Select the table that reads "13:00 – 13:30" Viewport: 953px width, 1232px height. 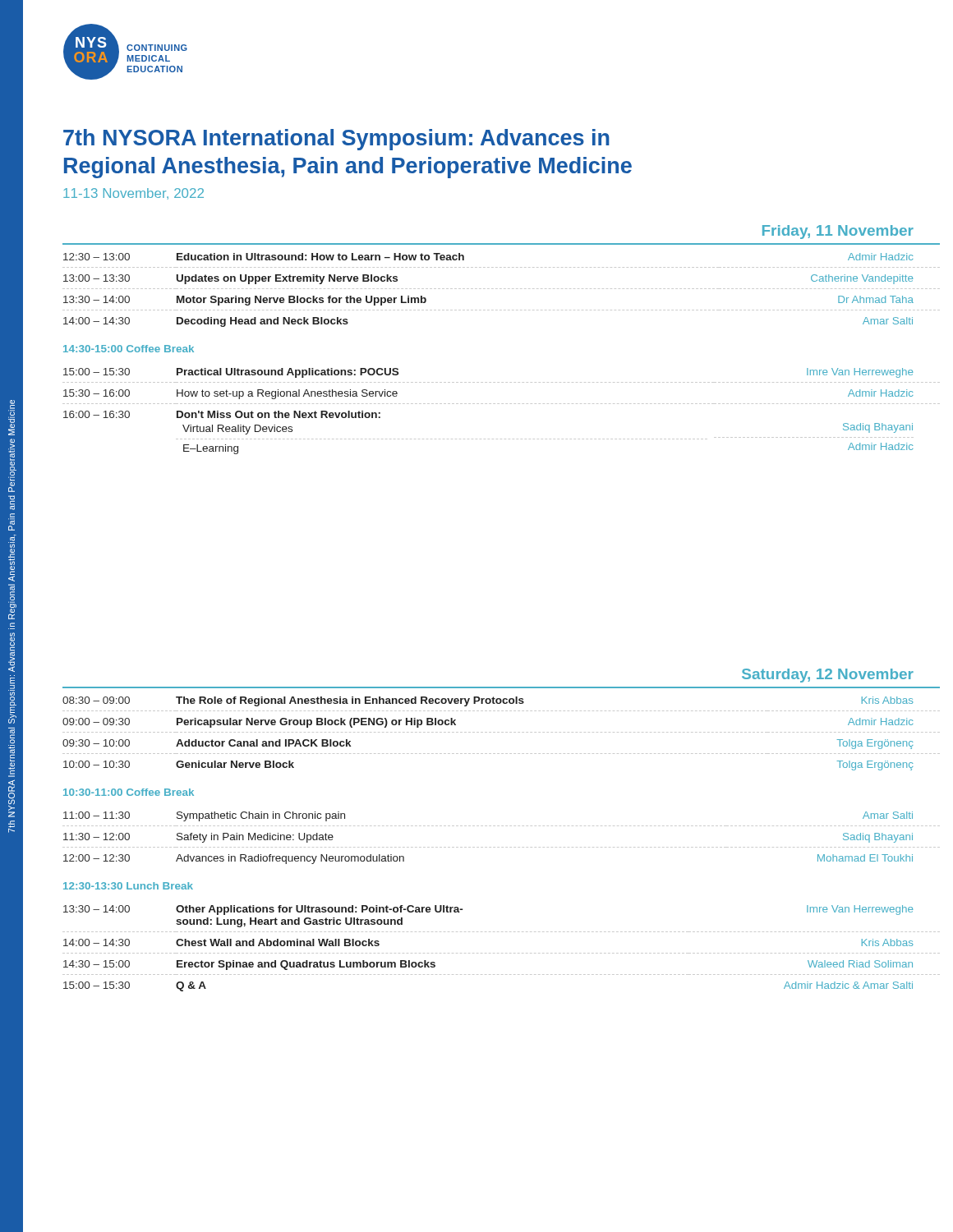(x=501, y=289)
